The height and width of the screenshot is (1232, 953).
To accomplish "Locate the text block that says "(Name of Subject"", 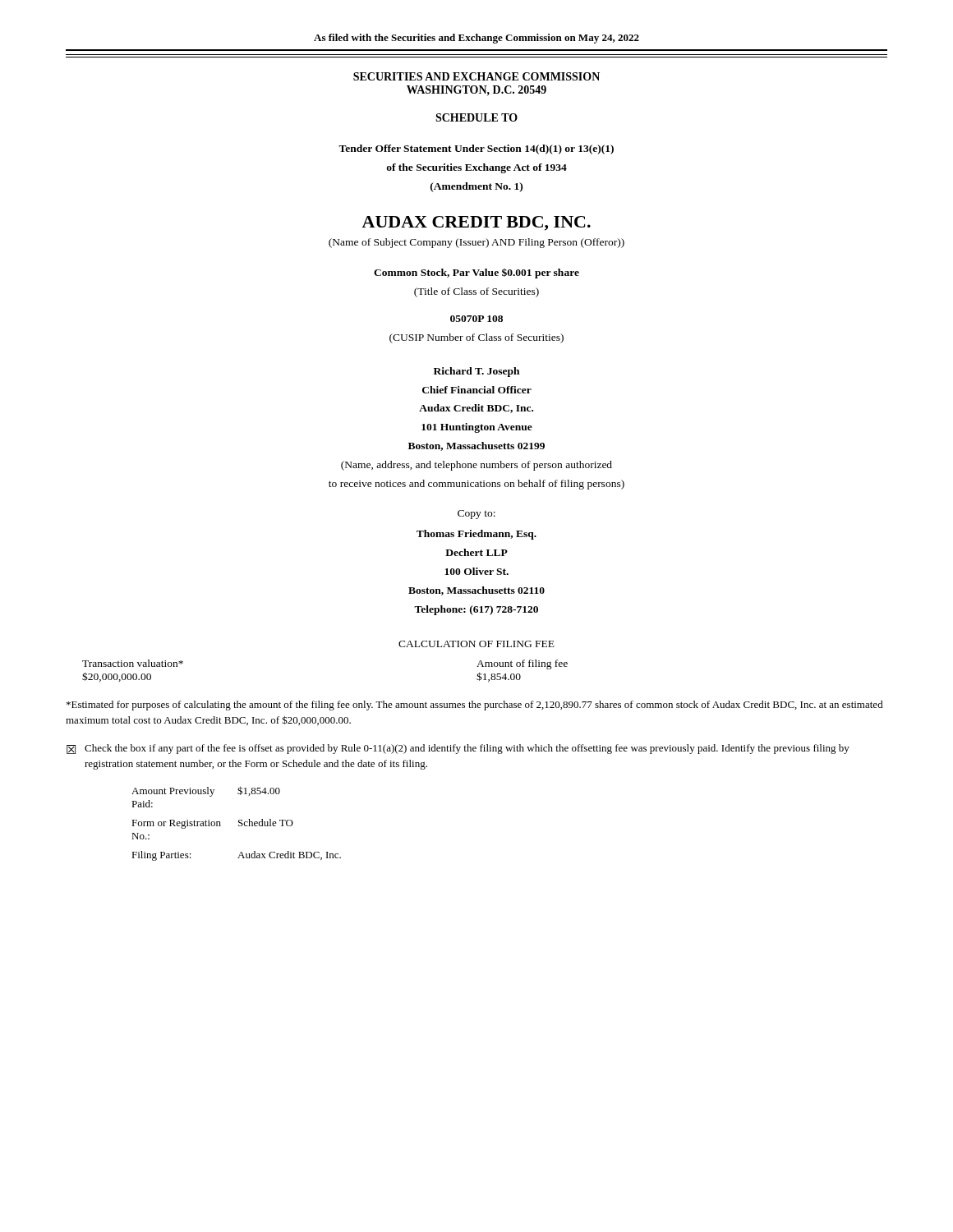I will pos(476,242).
